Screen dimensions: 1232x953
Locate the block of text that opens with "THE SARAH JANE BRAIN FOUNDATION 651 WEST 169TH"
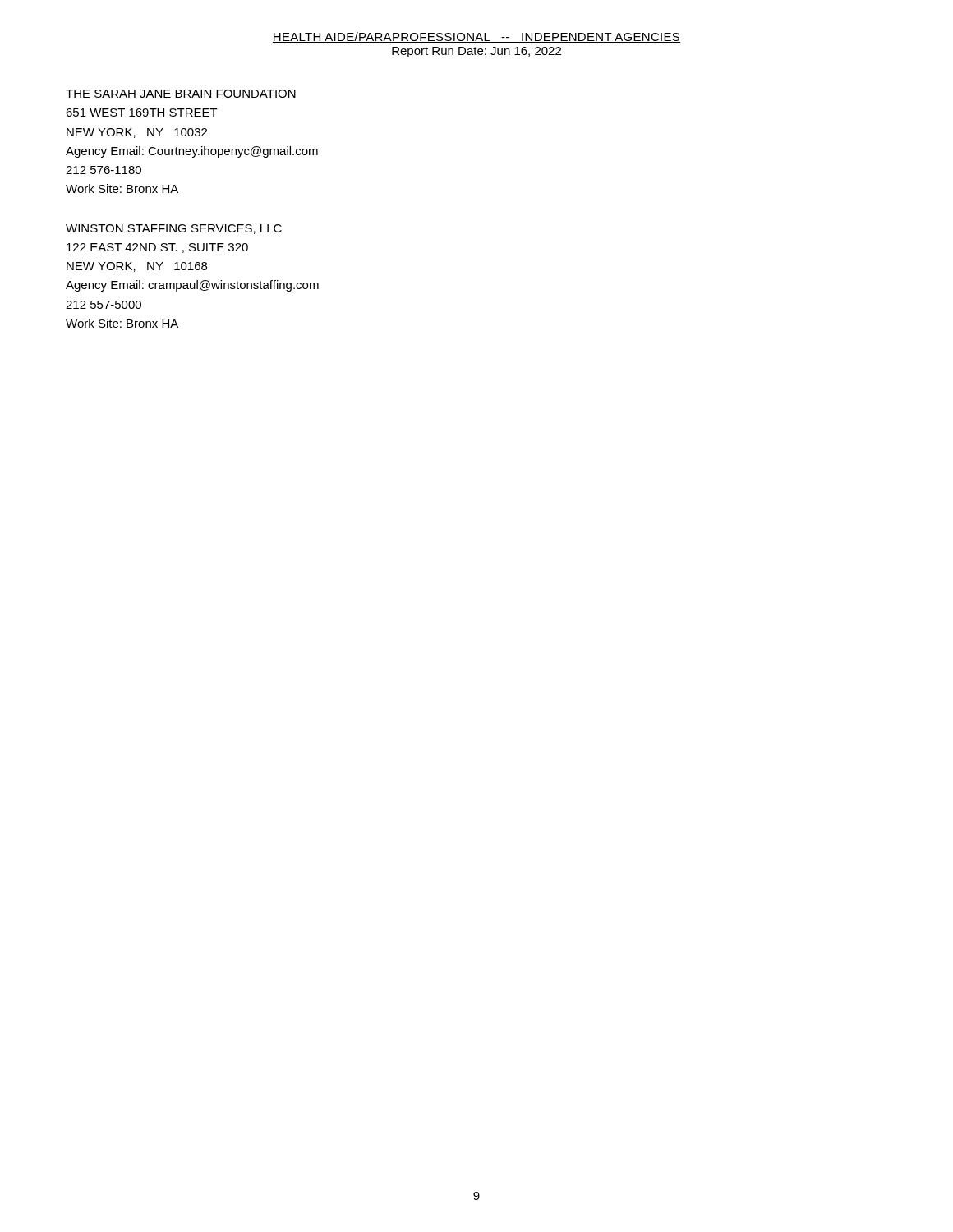tap(192, 141)
